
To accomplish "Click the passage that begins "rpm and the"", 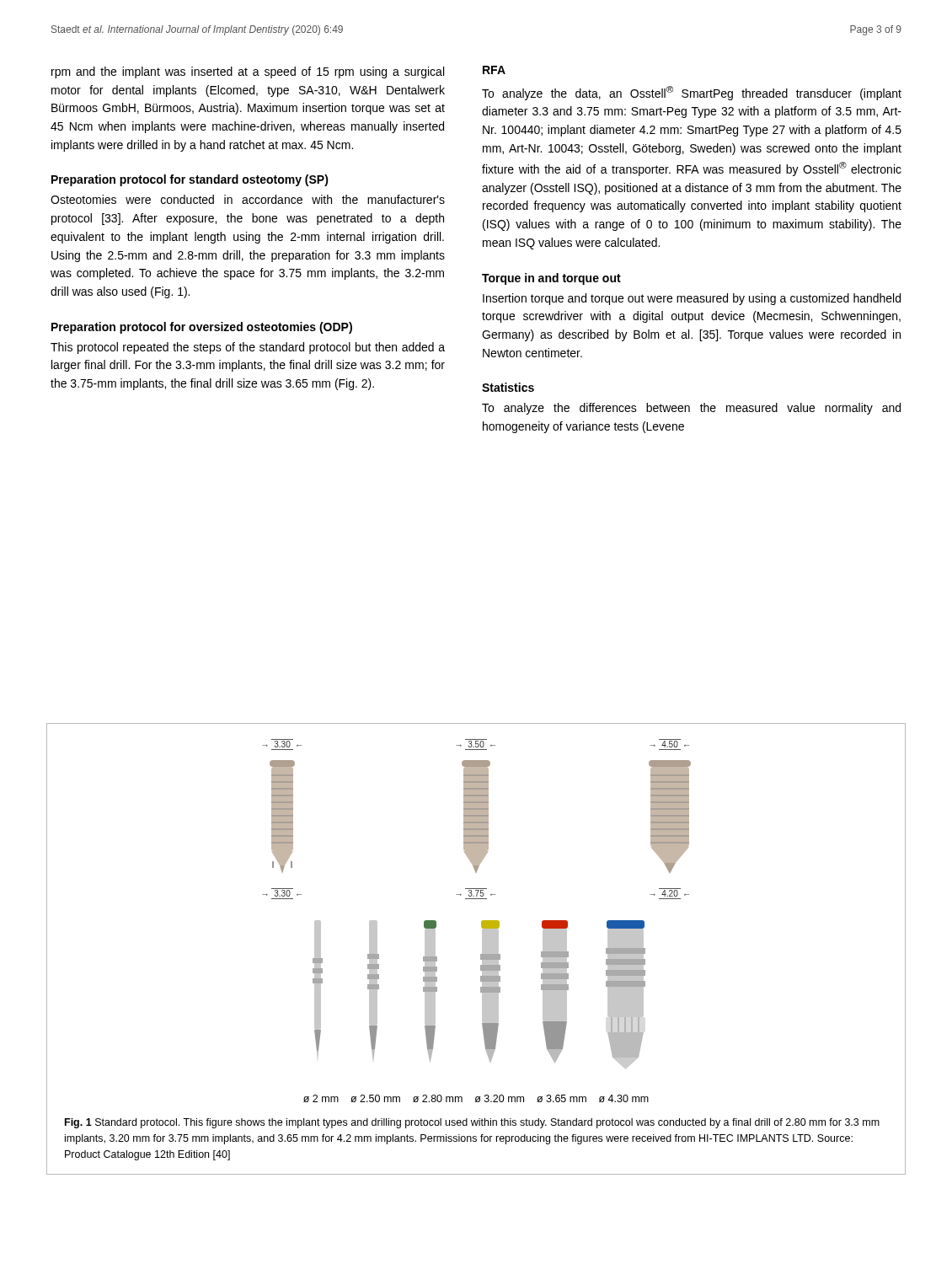I will [x=248, y=109].
